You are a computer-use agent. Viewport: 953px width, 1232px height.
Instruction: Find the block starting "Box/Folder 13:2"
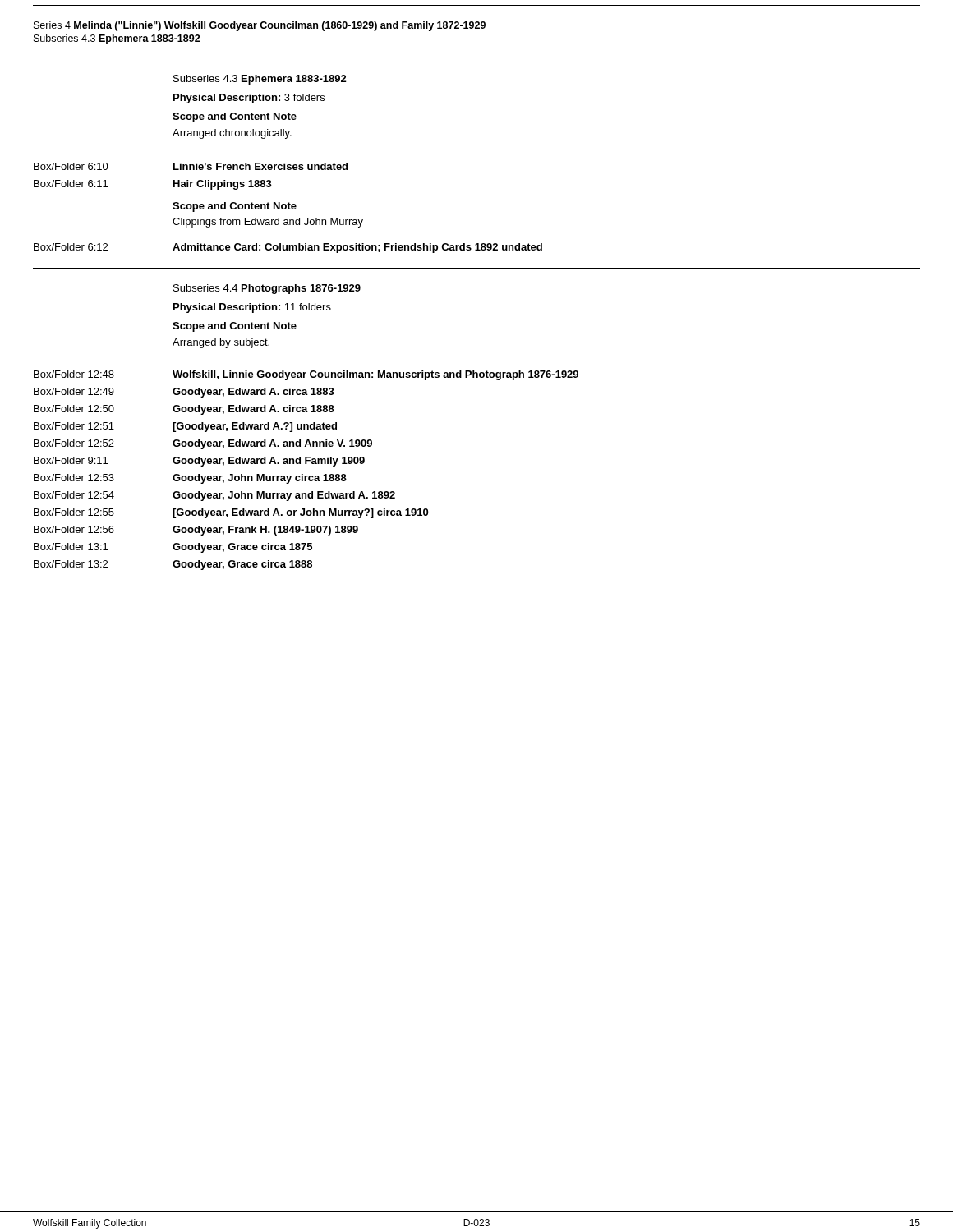[71, 564]
